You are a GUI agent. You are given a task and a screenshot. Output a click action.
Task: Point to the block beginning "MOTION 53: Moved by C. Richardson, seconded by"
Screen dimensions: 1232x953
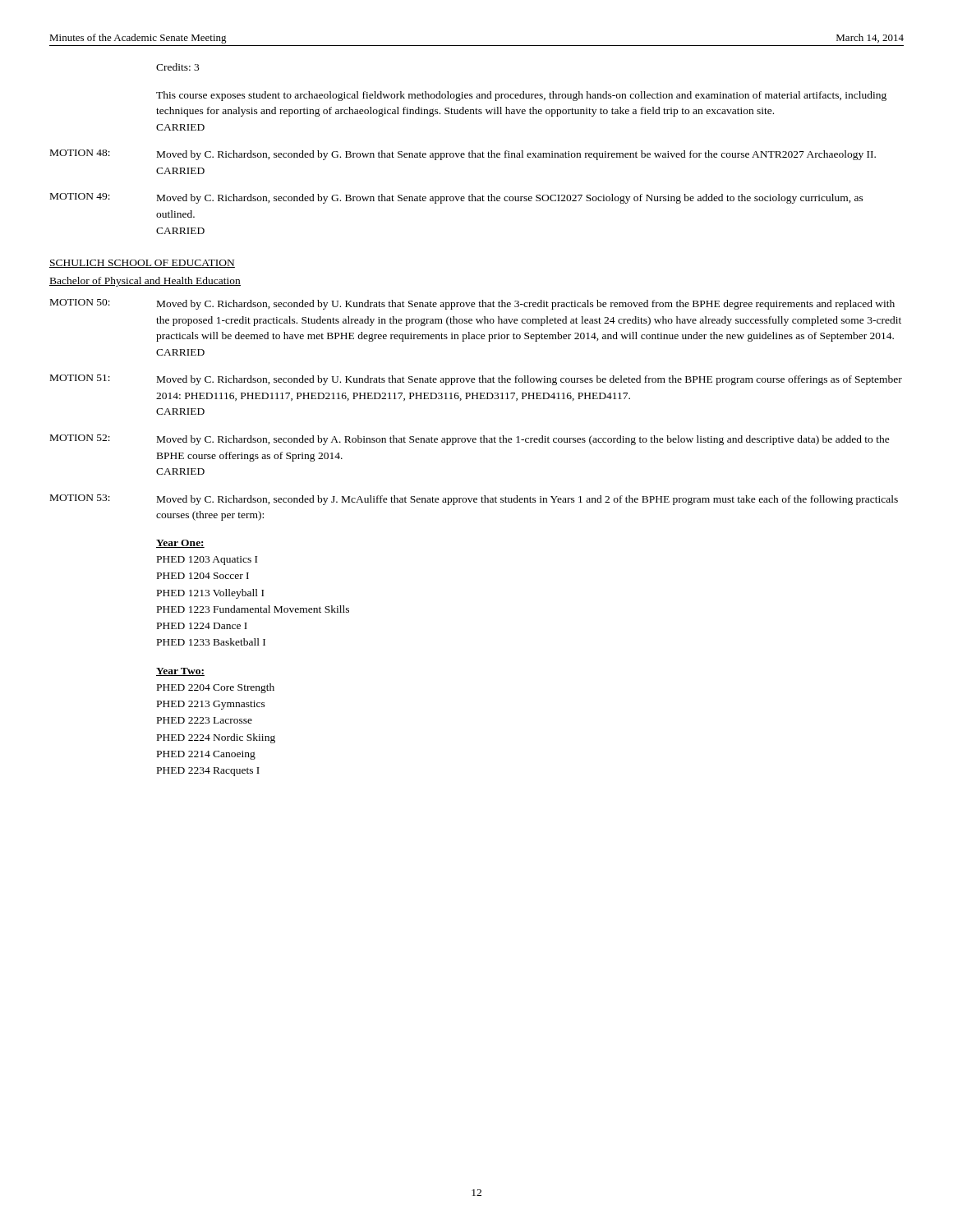[x=476, y=507]
